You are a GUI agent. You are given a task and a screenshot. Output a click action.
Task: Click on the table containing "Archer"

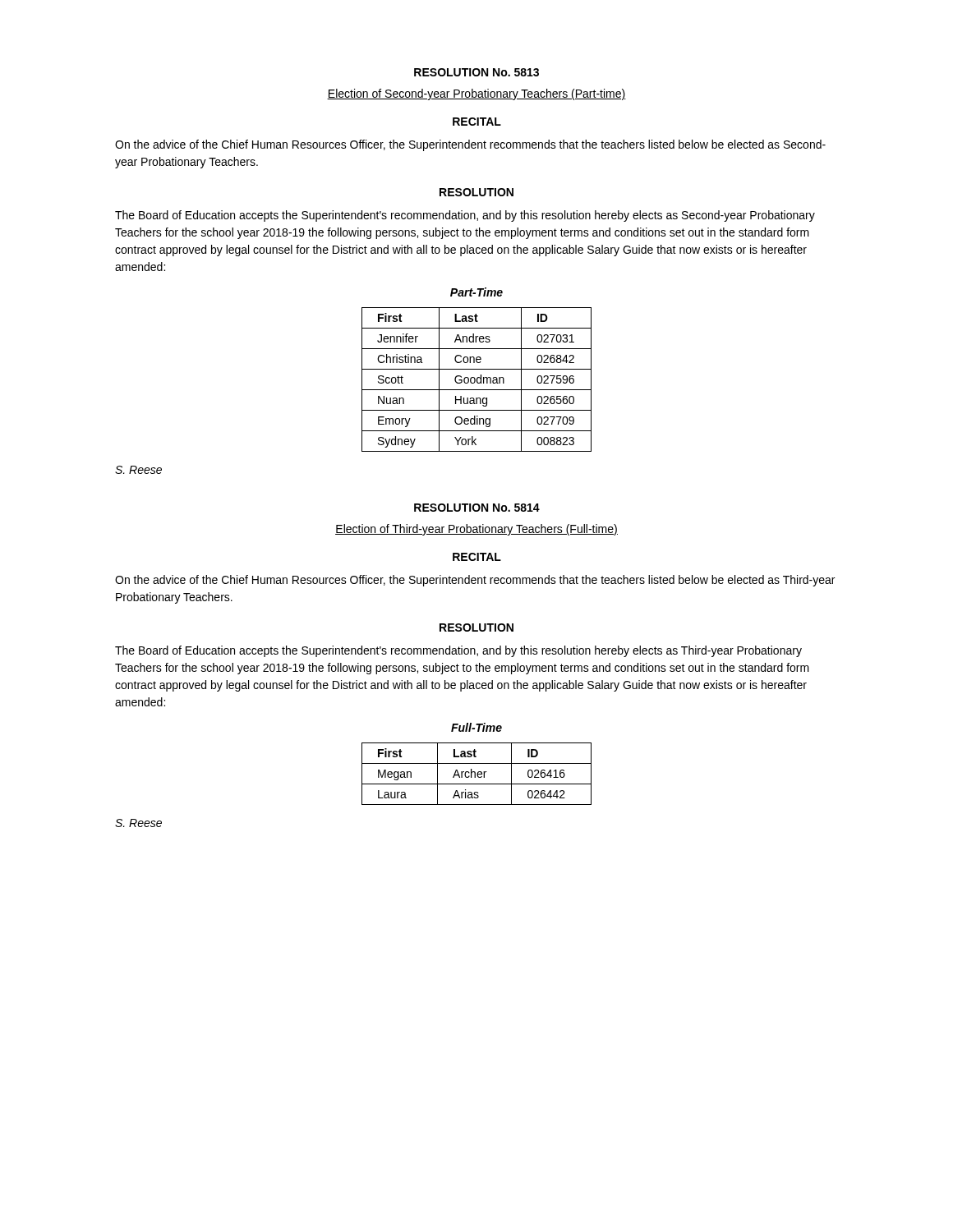click(476, 774)
